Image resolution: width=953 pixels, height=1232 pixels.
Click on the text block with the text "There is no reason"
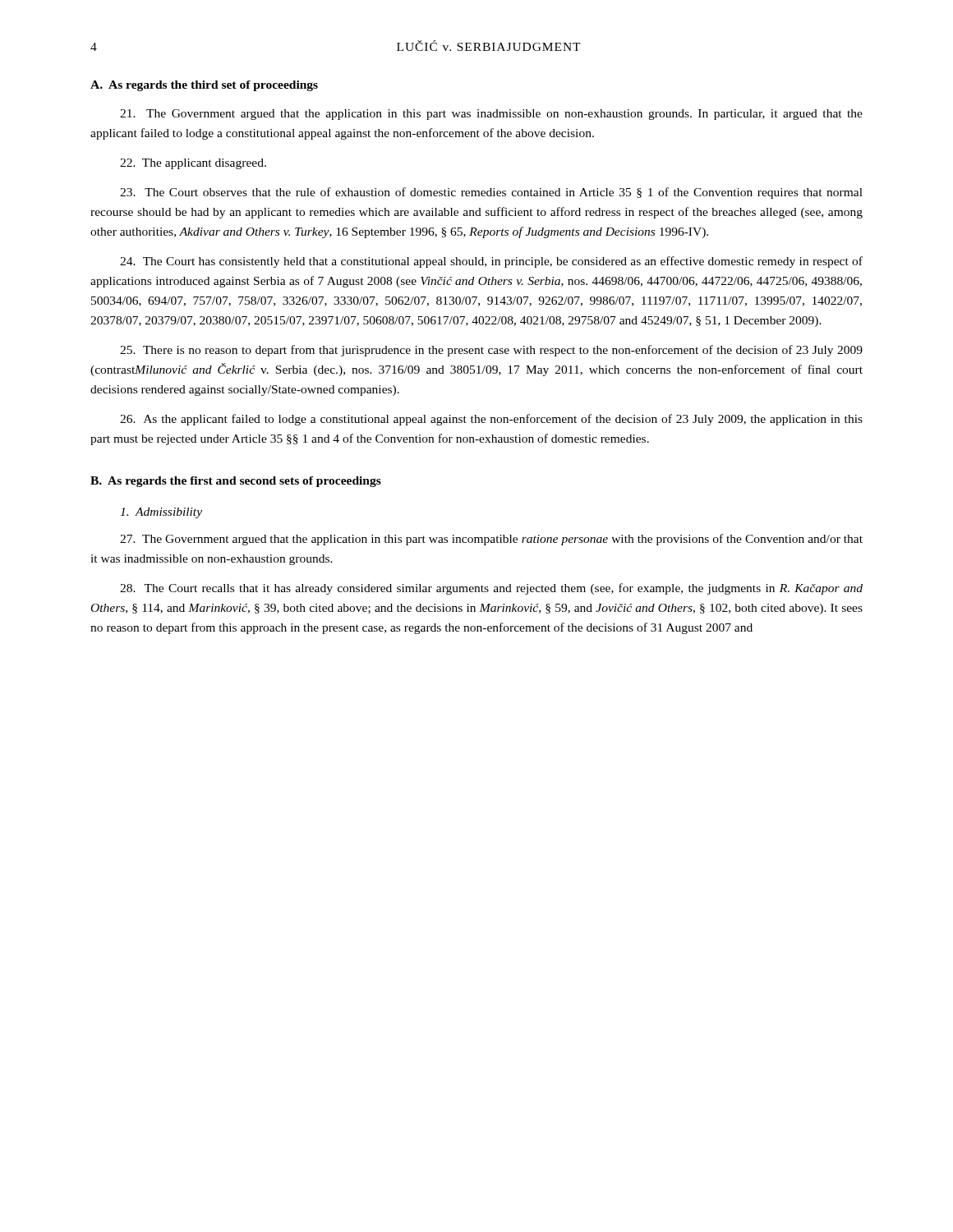tap(476, 369)
